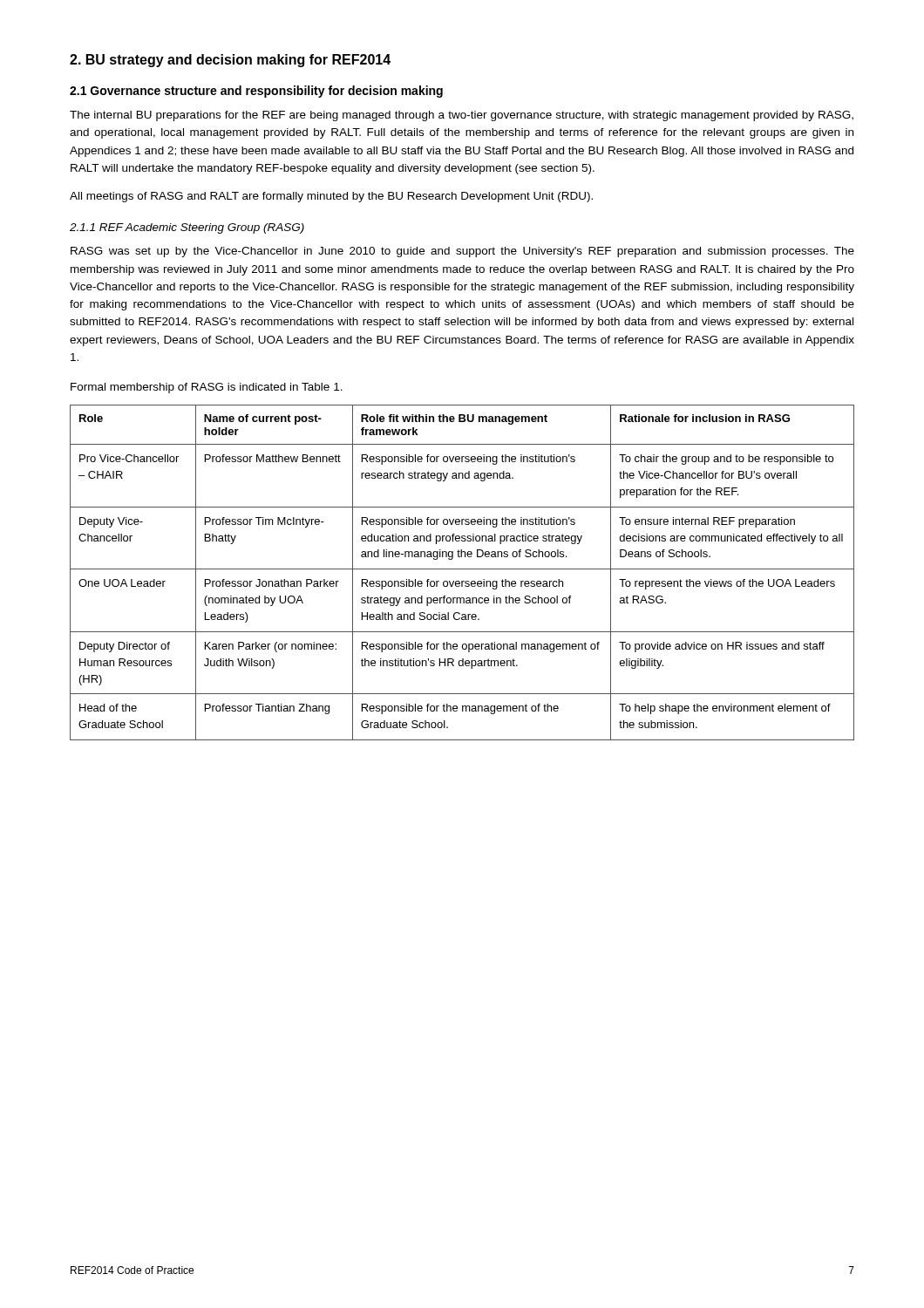Select the section header containing "2. BU strategy and decision"

tap(230, 61)
